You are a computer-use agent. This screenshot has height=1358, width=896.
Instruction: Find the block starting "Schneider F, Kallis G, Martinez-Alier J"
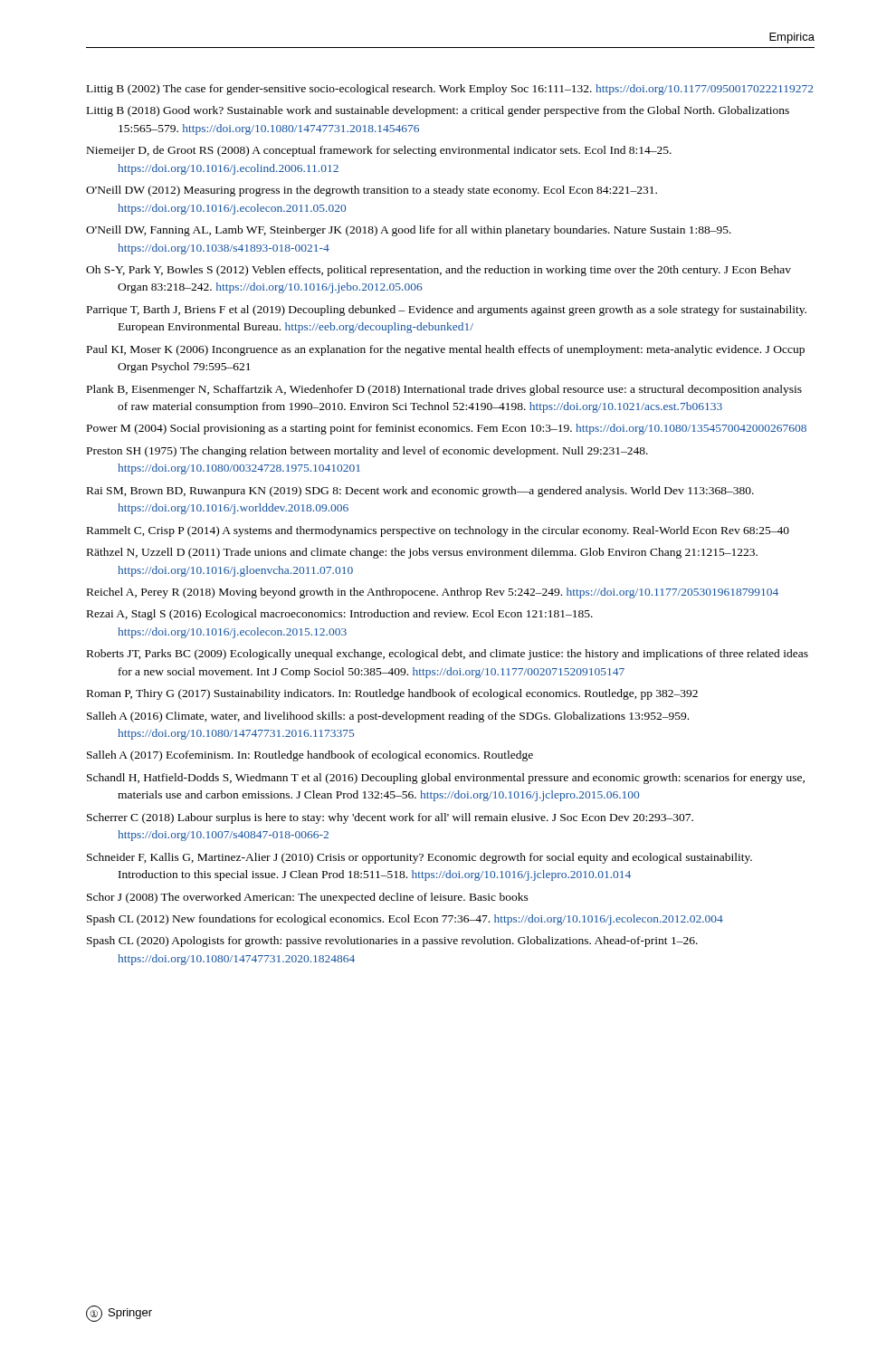[x=419, y=865]
